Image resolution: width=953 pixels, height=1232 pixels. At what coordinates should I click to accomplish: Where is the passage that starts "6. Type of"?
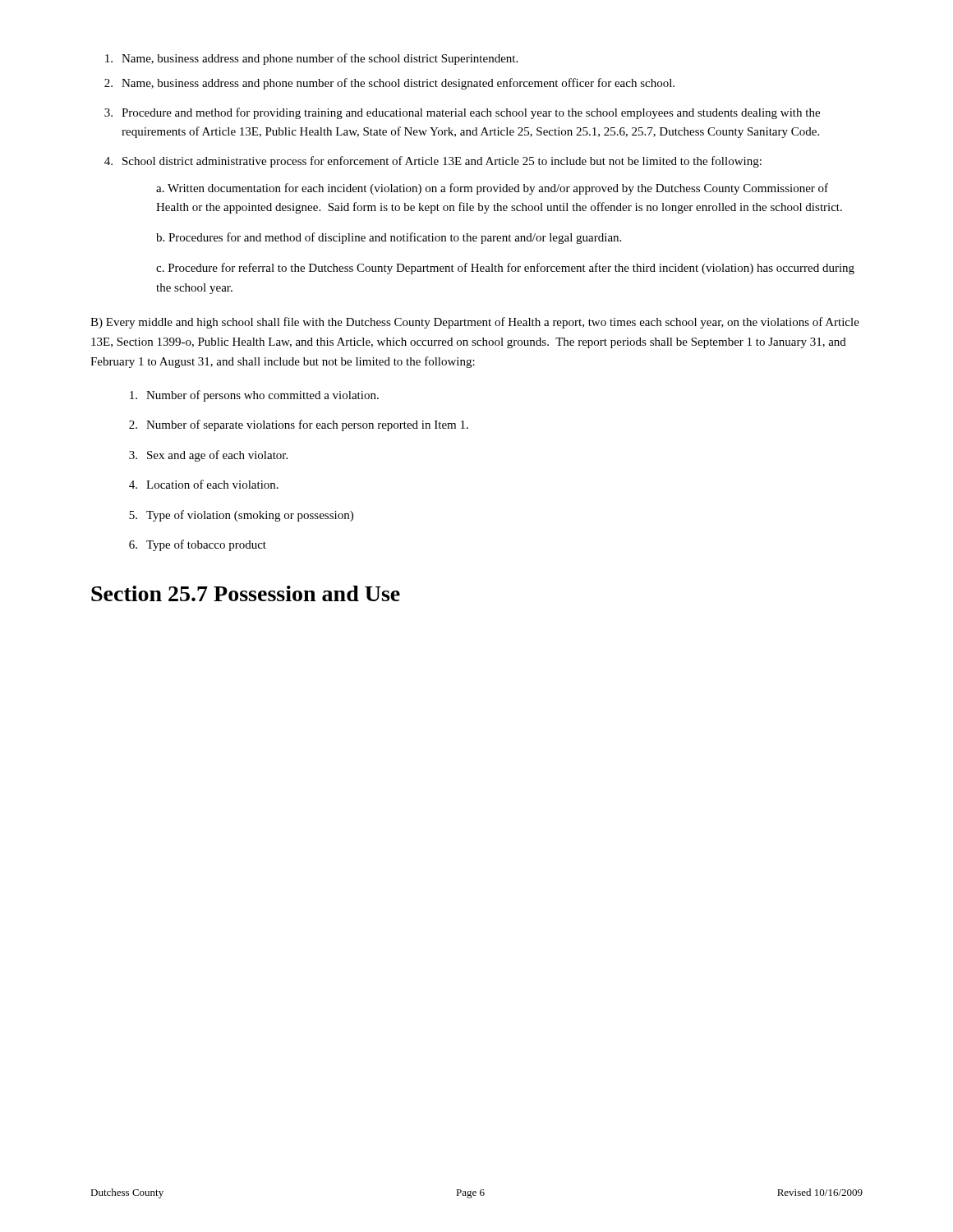click(198, 545)
